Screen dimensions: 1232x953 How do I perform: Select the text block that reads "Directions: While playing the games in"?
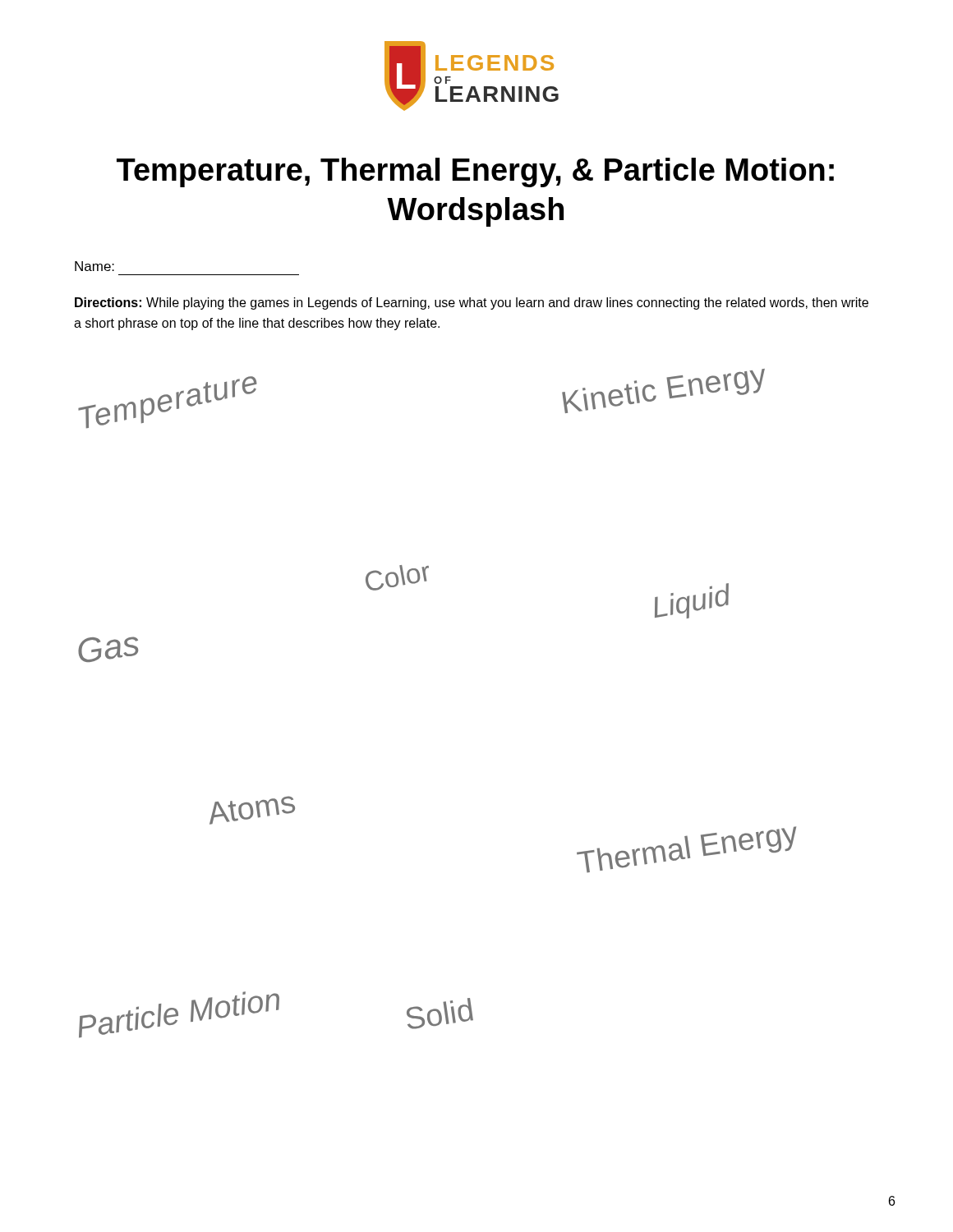pos(471,313)
